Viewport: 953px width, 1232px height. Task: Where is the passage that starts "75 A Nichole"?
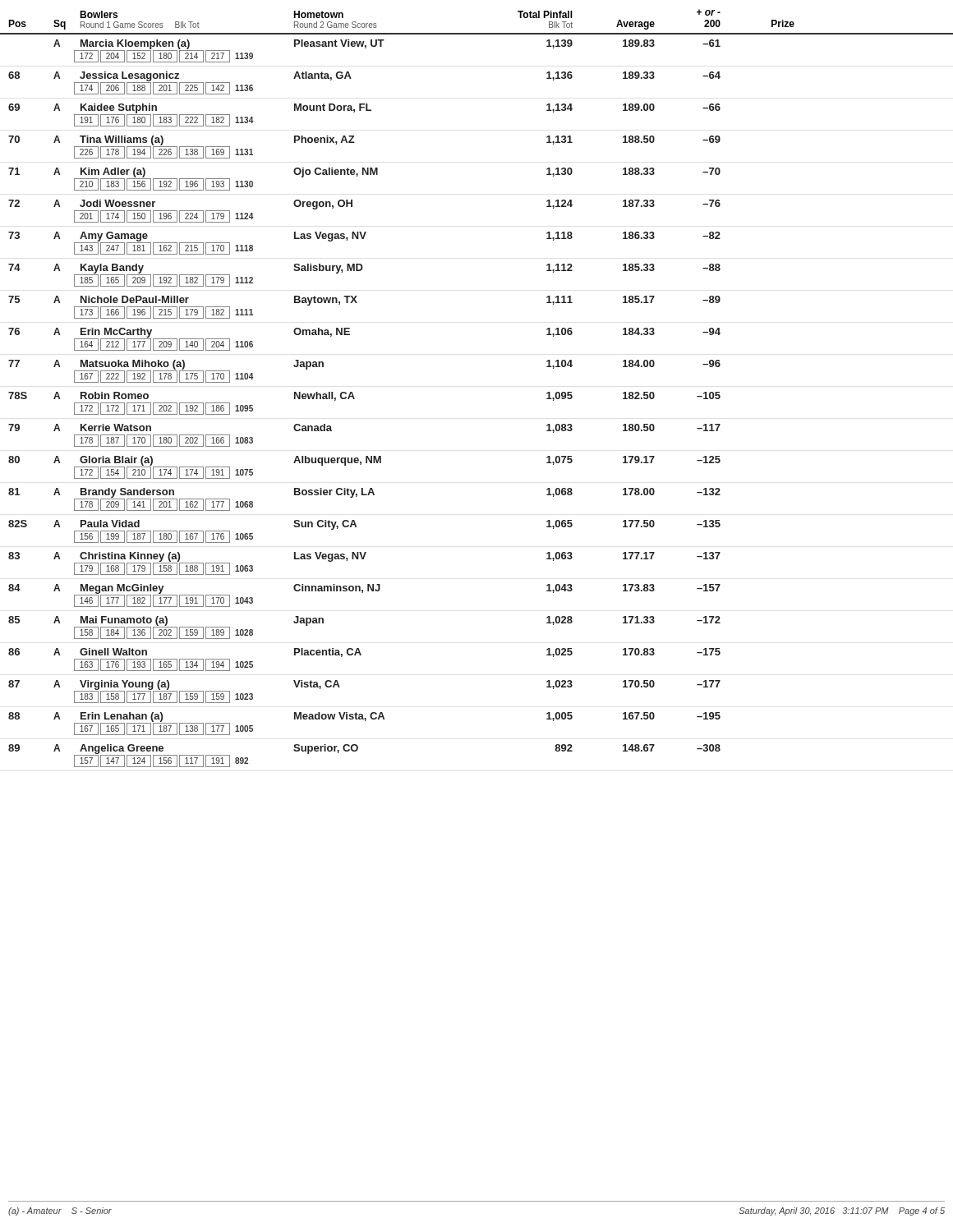pos(127,307)
